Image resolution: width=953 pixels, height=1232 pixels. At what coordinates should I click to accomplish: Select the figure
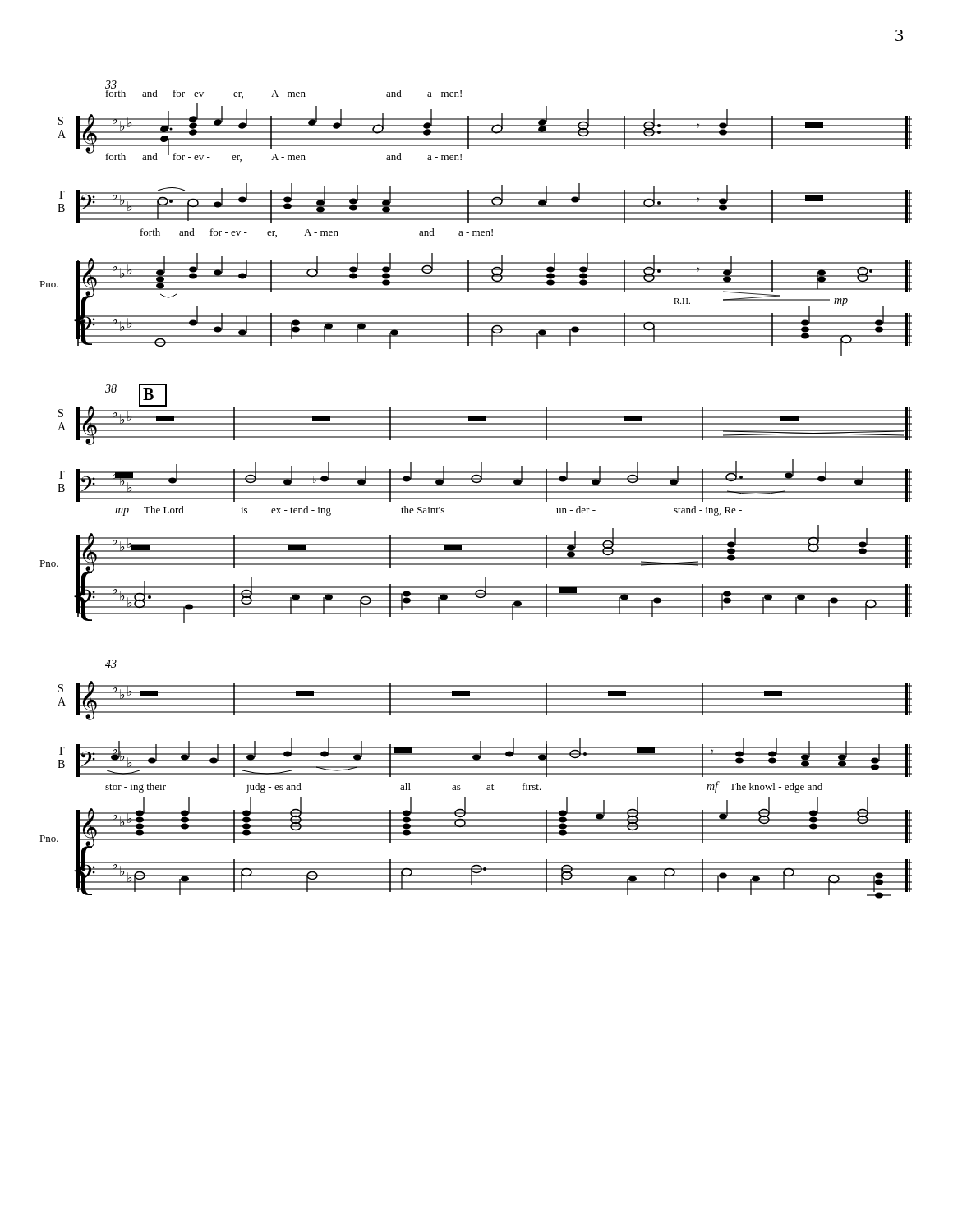click(x=481, y=632)
